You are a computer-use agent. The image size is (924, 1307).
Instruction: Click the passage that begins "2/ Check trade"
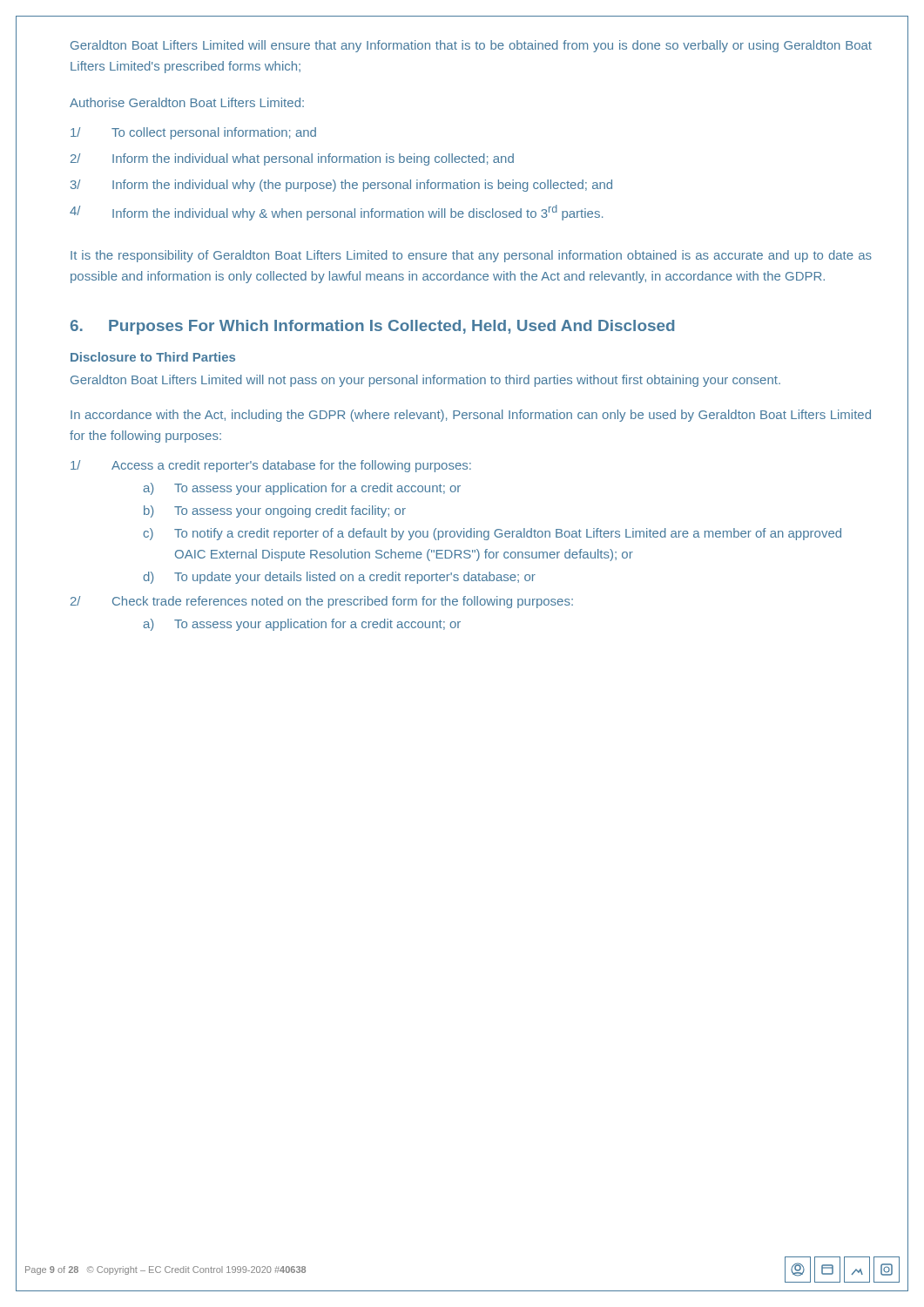click(471, 601)
